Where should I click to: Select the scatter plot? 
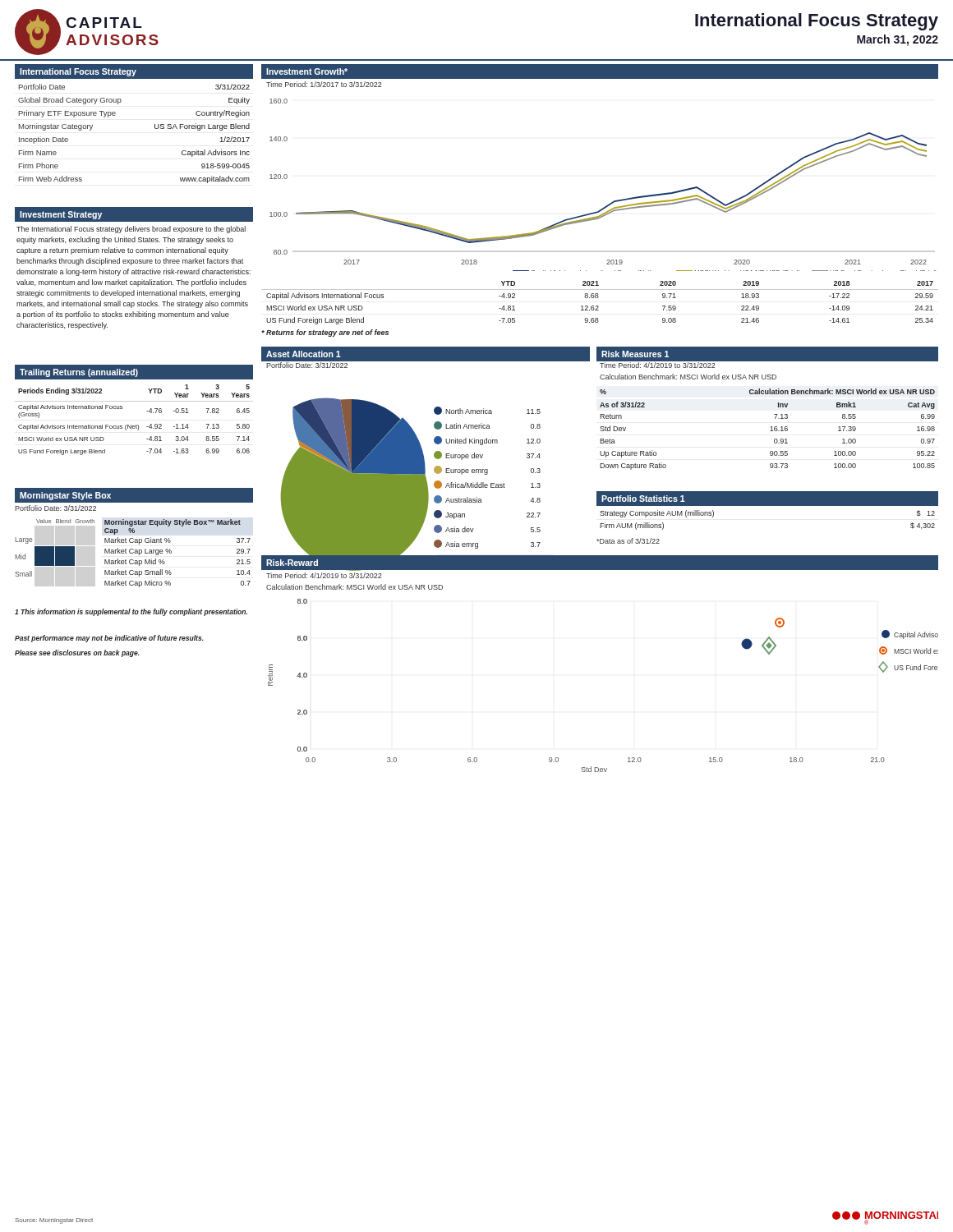[x=600, y=683]
